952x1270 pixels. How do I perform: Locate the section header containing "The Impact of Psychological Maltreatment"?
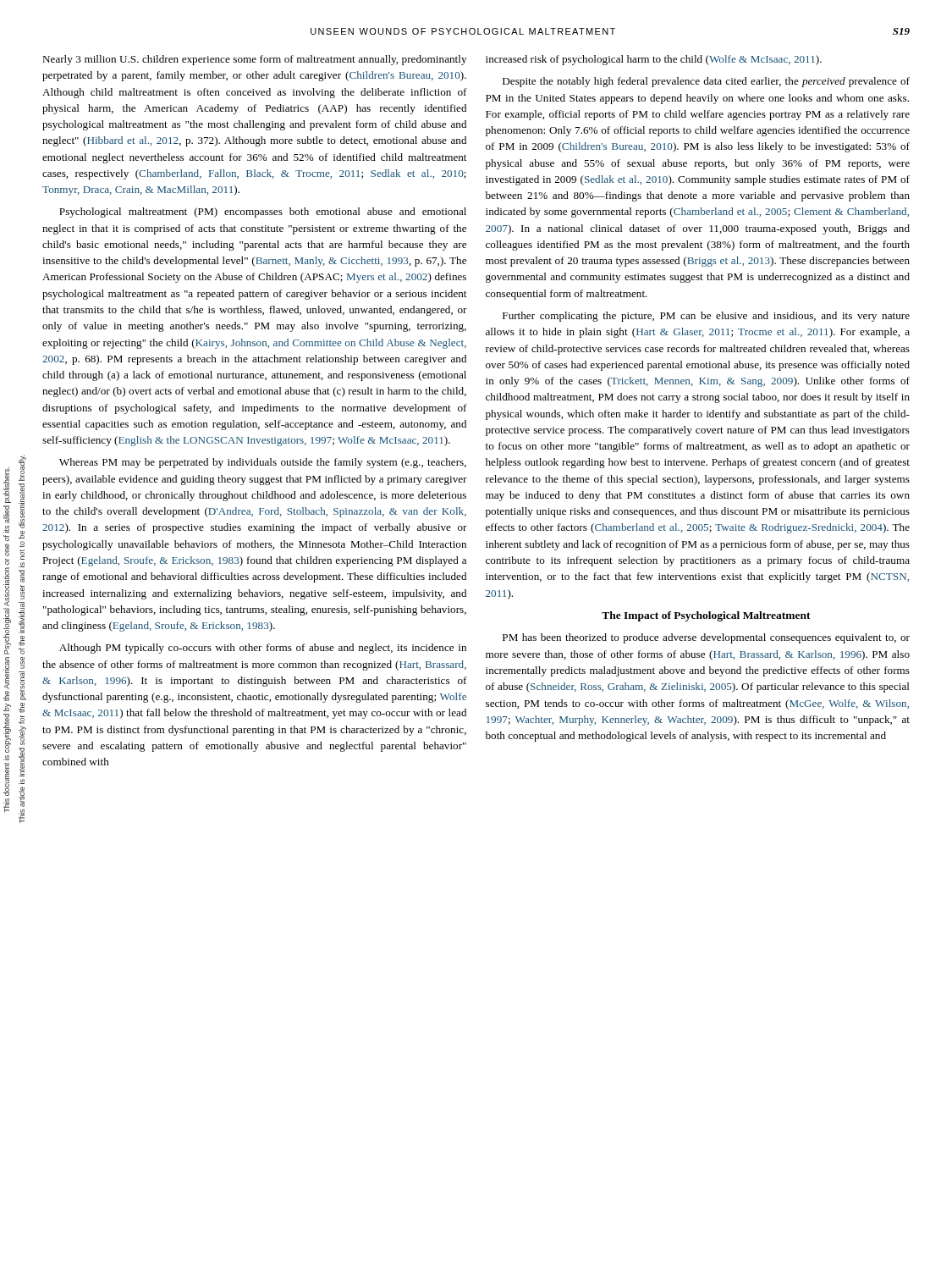698,615
